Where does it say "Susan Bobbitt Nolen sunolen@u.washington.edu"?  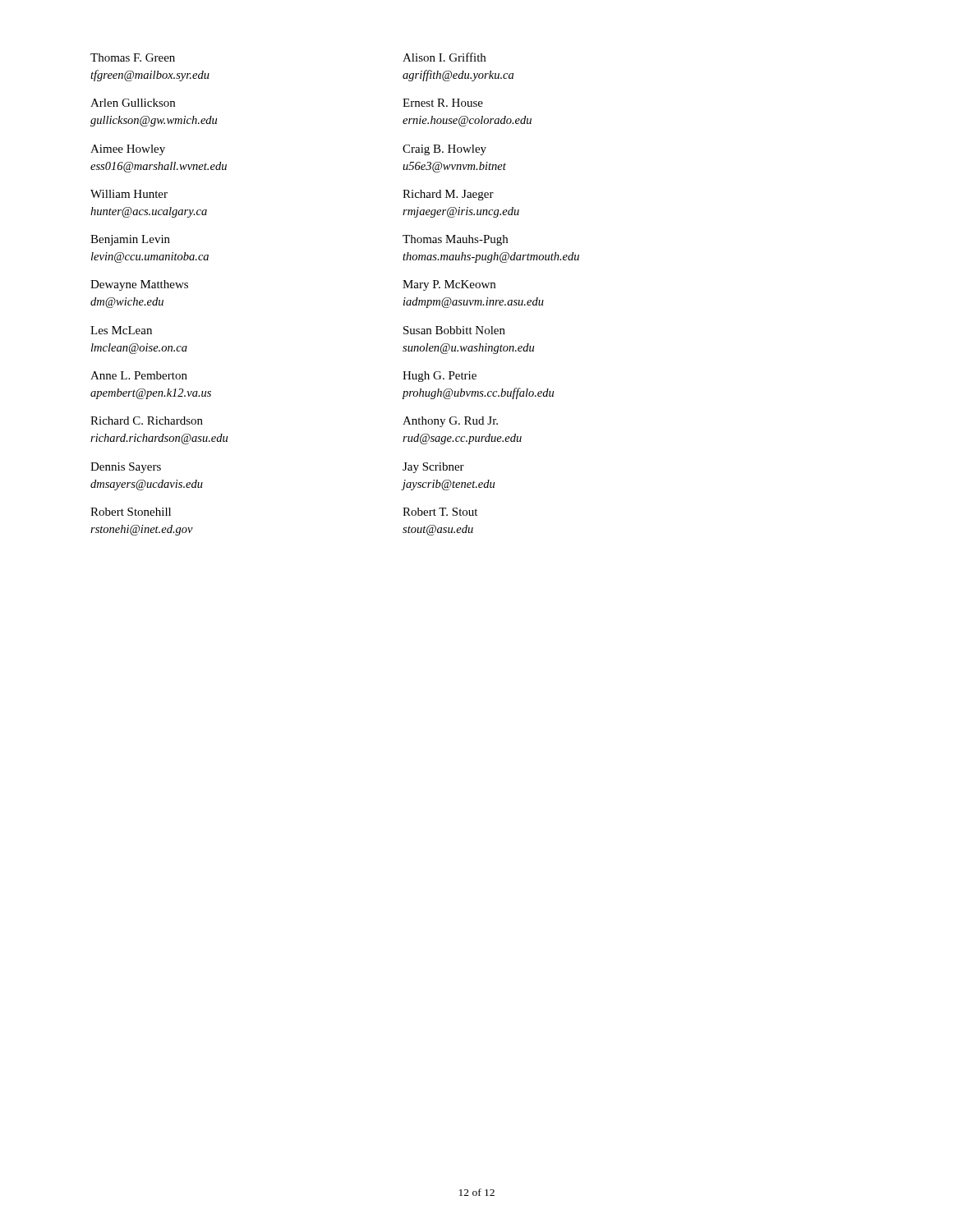[454, 330]
